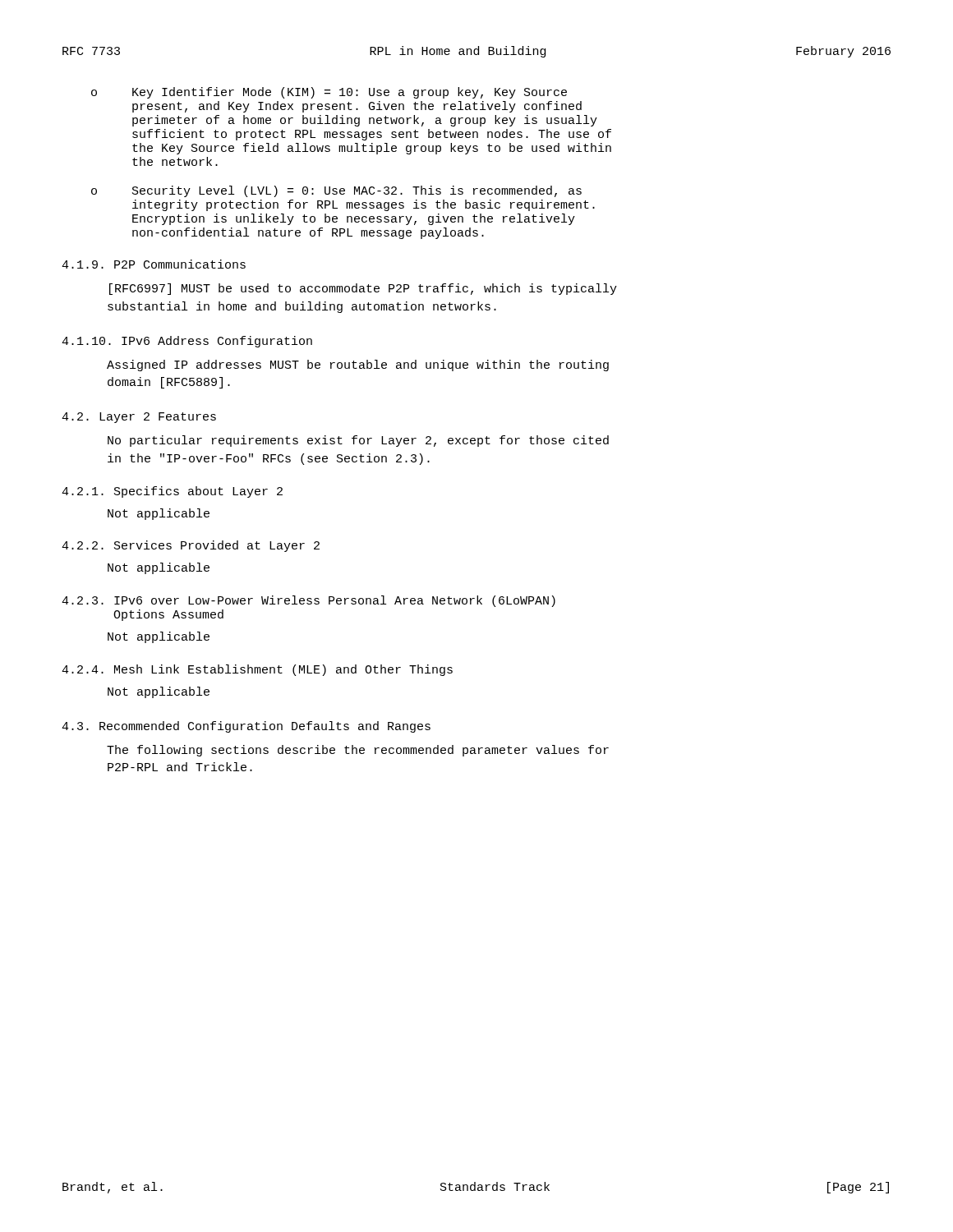Screen dimensions: 1232x953
Task: Locate the text "4.1.10. IPv6 Address Configuration"
Action: 187,342
